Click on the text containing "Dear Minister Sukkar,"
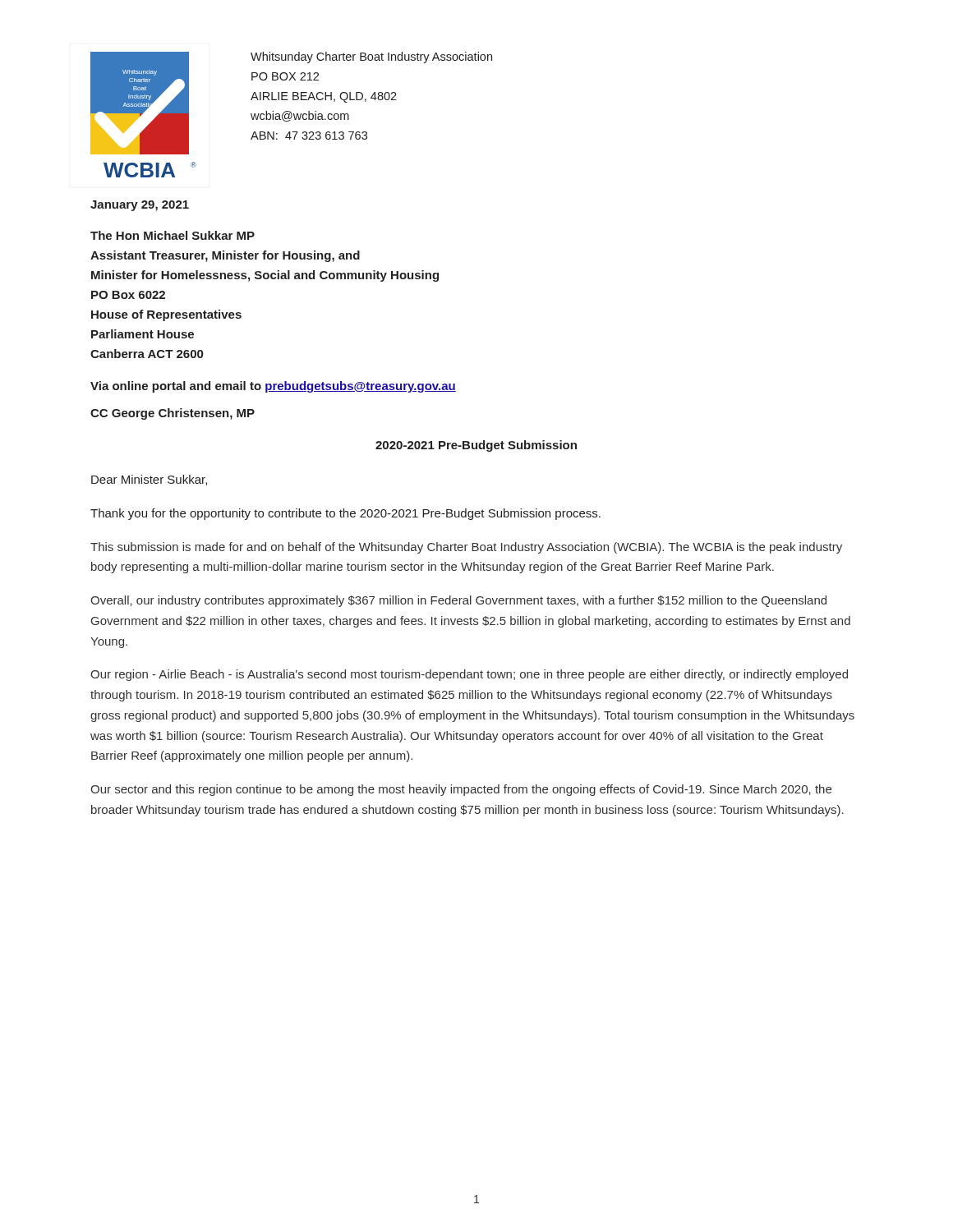Image resolution: width=953 pixels, height=1232 pixels. point(149,479)
